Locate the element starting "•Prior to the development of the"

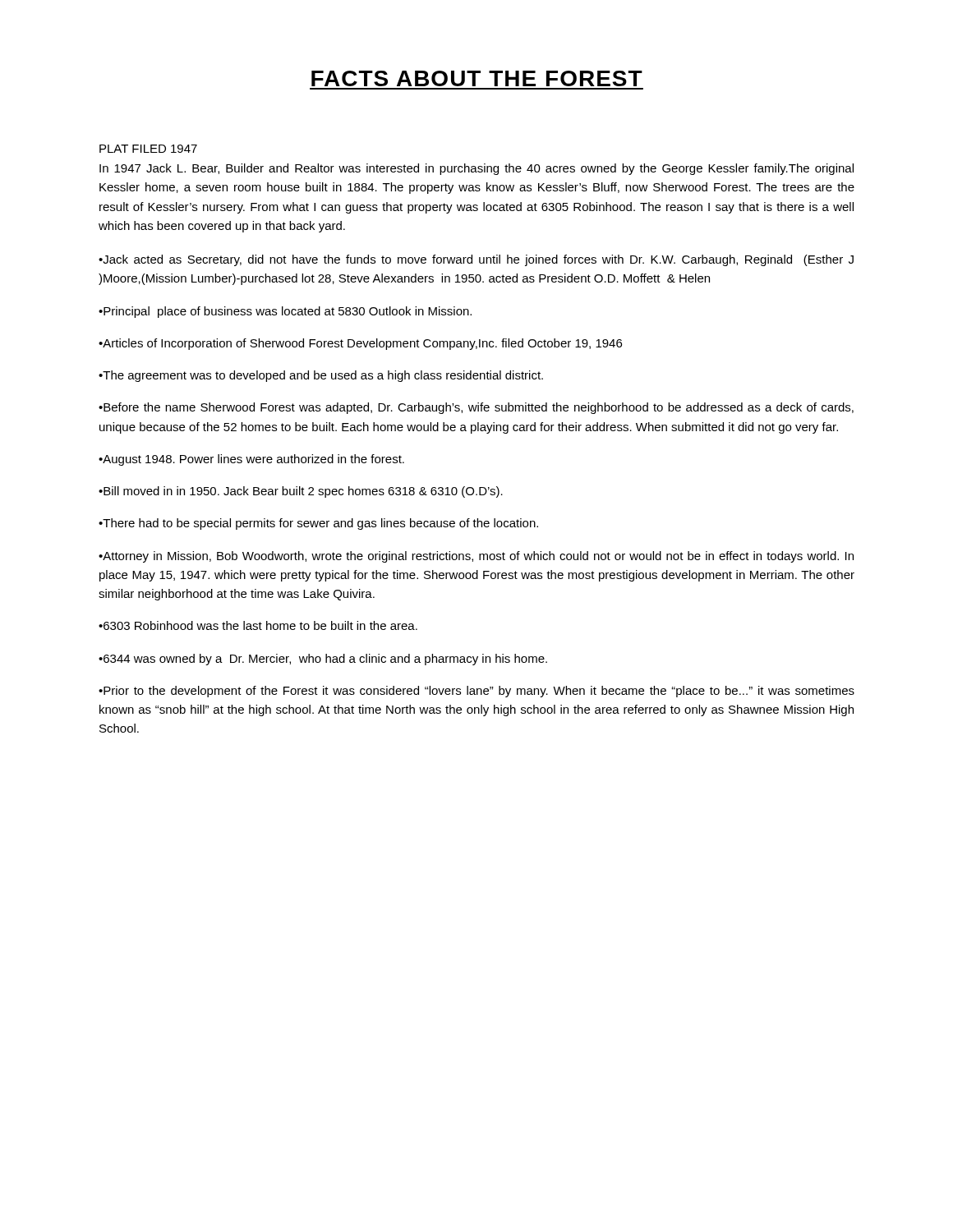pos(476,709)
